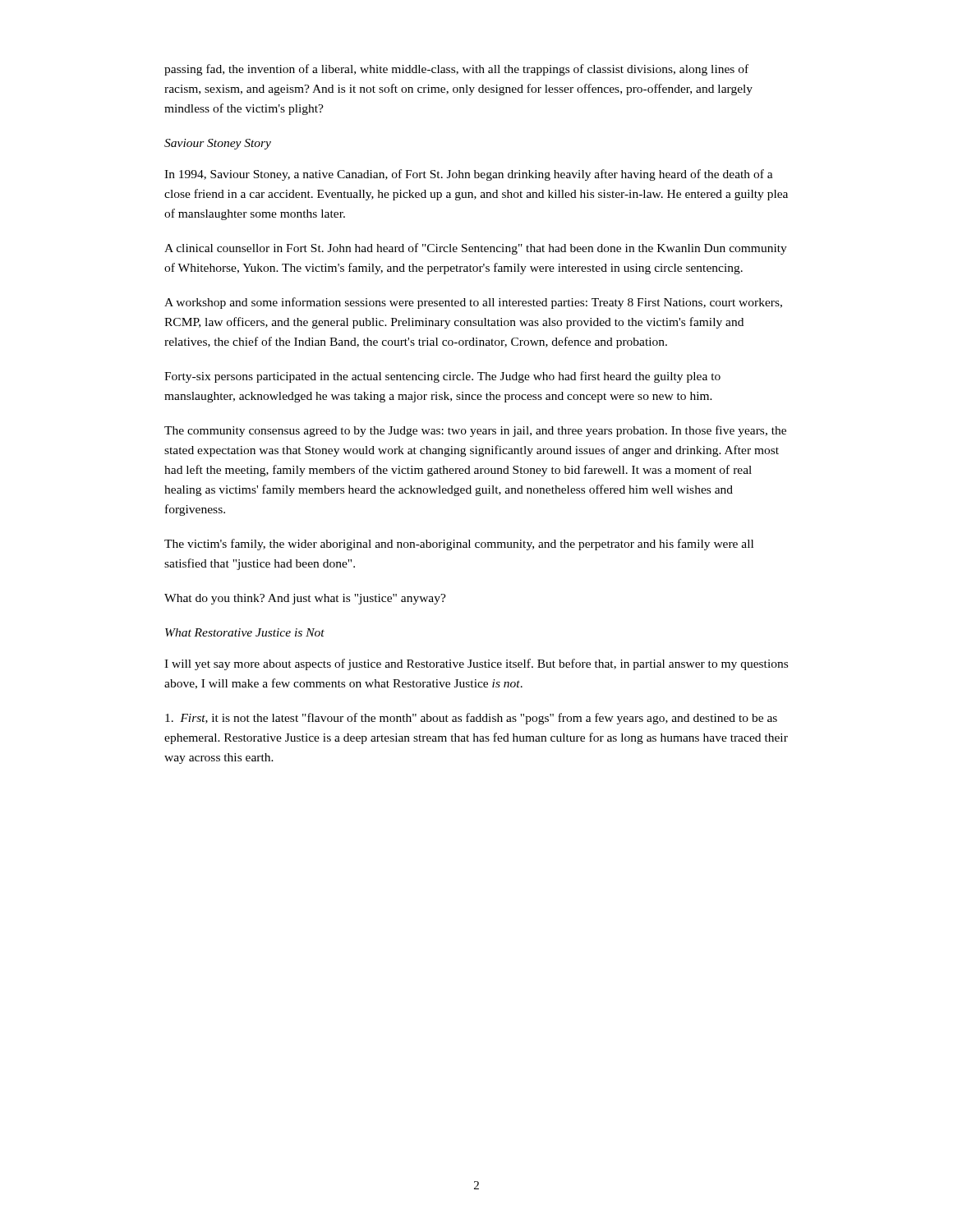The image size is (953, 1232).
Task: Click on the text block with the text "passing fad, the invention of a liberal, white"
Action: tap(458, 88)
